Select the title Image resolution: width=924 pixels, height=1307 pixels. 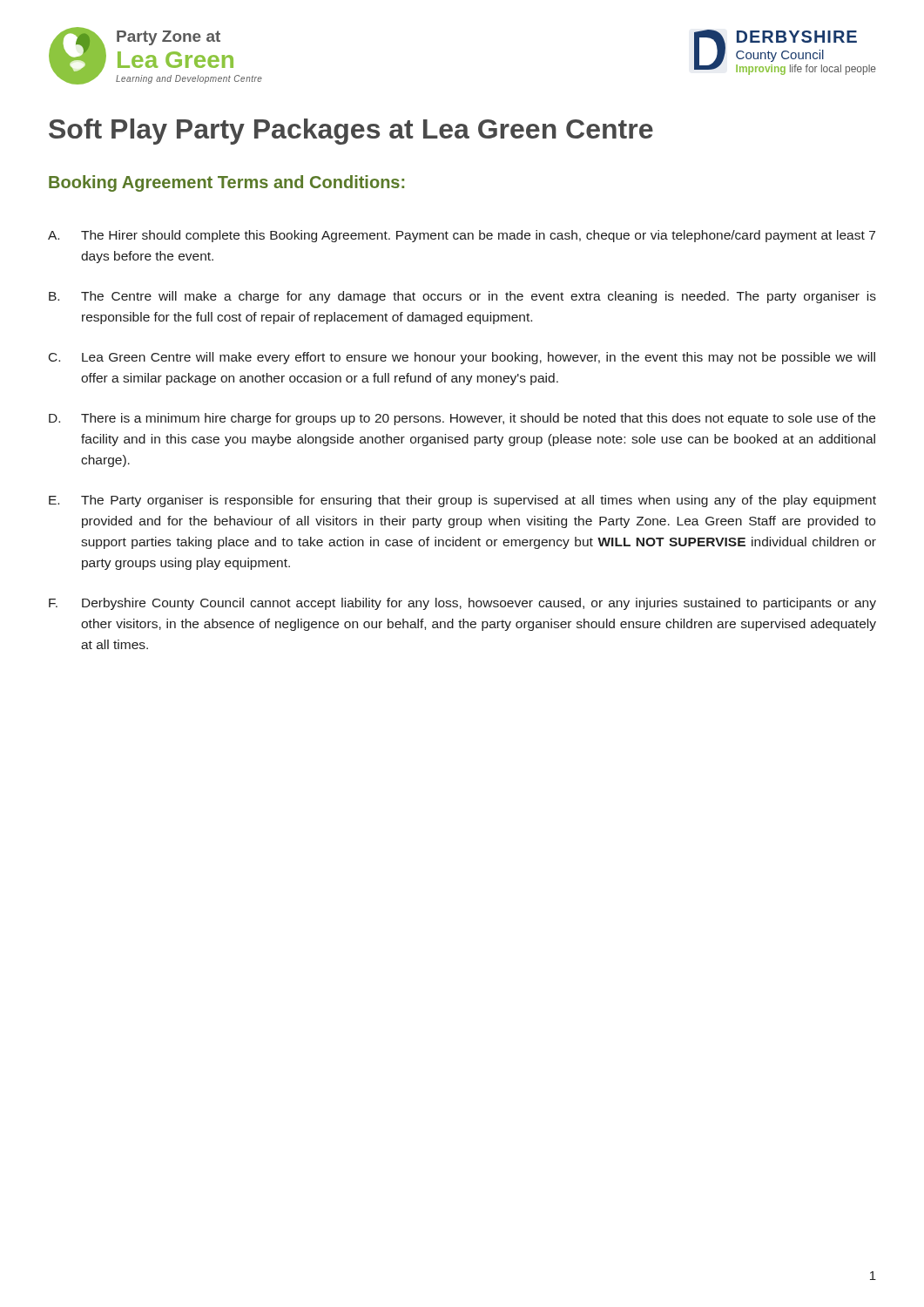coord(462,129)
